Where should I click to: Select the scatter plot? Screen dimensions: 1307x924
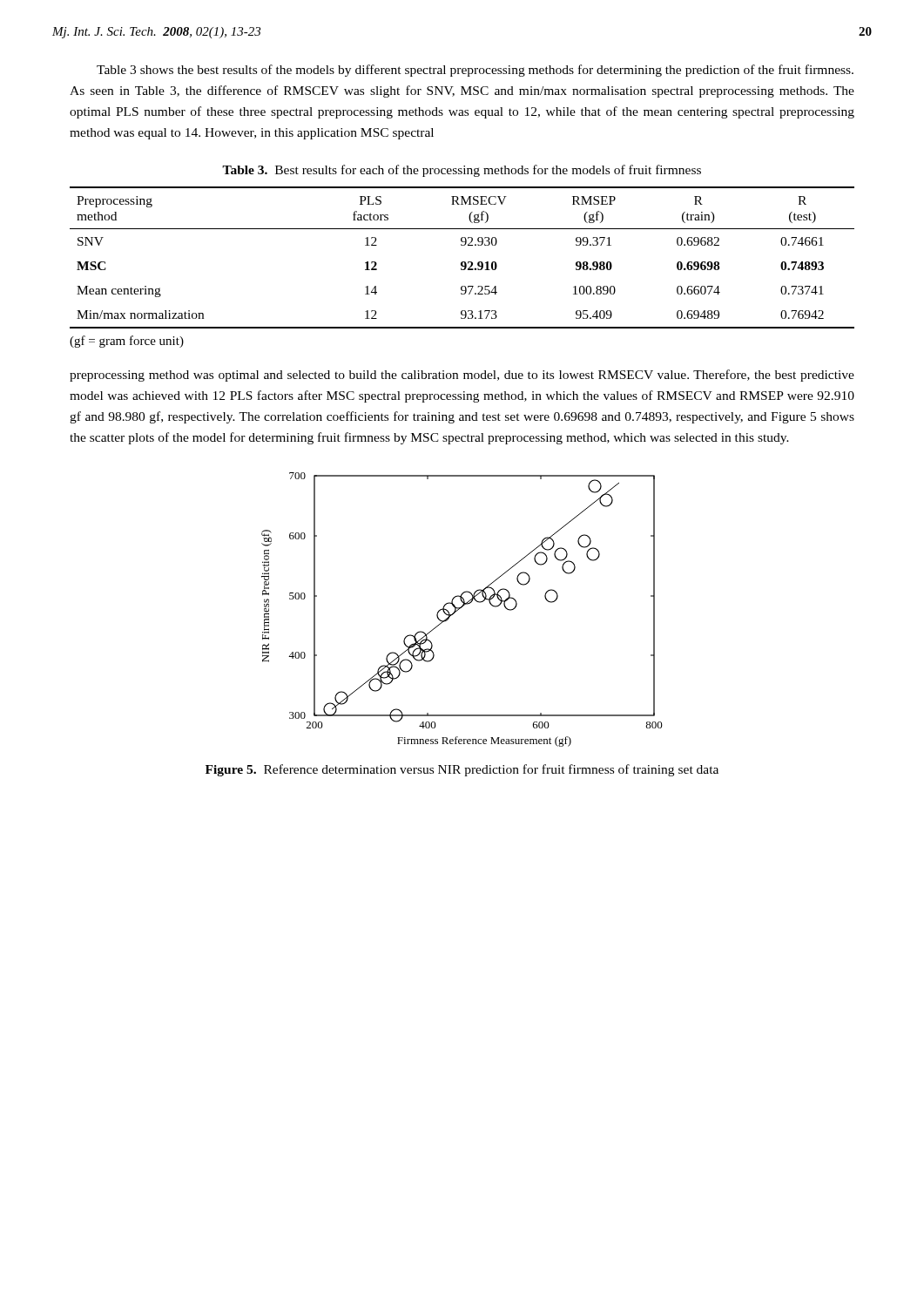tap(462, 611)
